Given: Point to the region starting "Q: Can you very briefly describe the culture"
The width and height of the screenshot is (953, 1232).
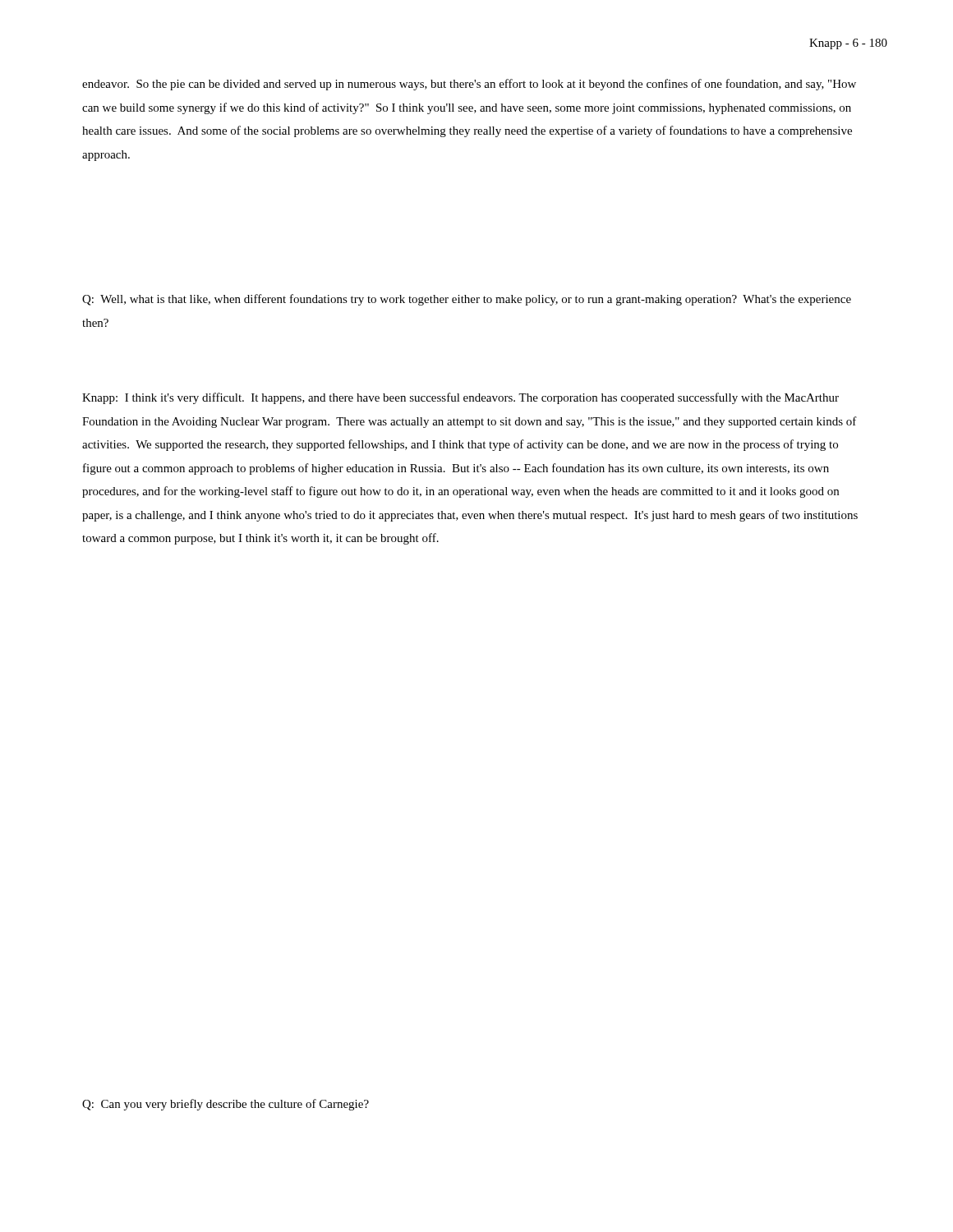Looking at the screenshot, I should coord(226,1104).
